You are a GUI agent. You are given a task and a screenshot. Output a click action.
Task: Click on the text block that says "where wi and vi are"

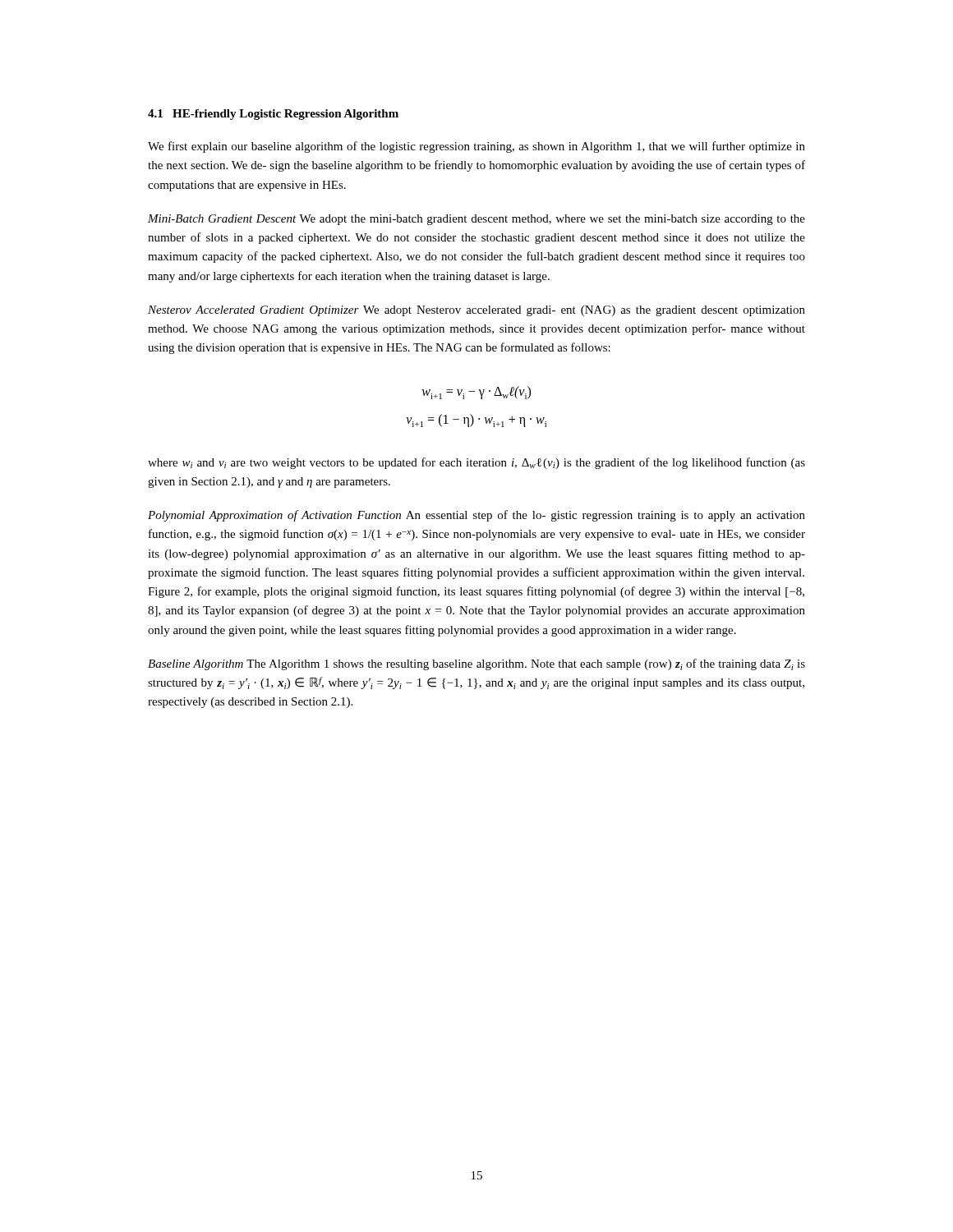(476, 472)
